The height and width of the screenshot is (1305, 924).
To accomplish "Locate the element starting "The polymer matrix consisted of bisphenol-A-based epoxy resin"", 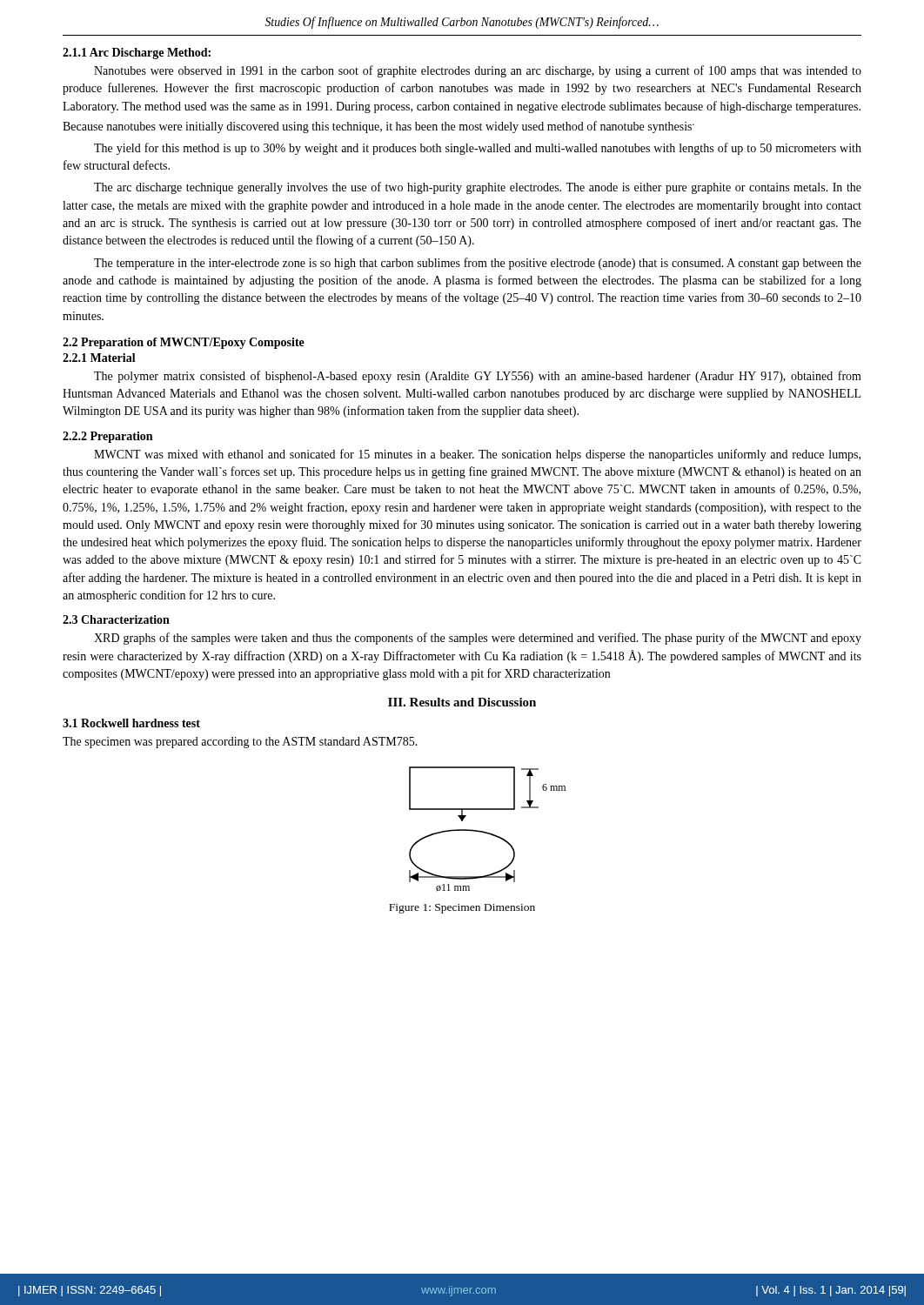I will click(x=462, y=394).
